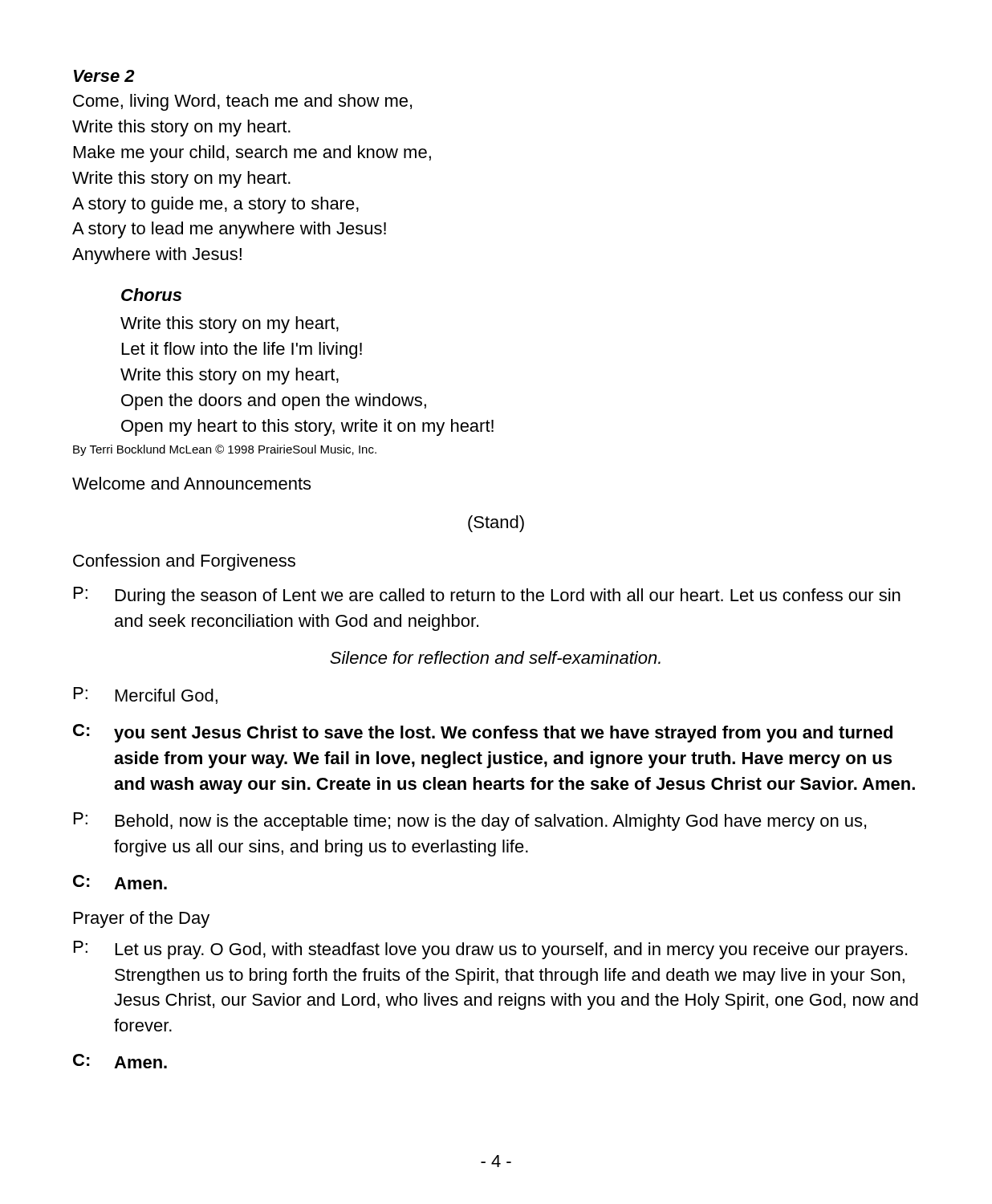Locate the block of text that opens with "P: During the season of Lent we"
Viewport: 992px width, 1204px height.
coord(496,608)
